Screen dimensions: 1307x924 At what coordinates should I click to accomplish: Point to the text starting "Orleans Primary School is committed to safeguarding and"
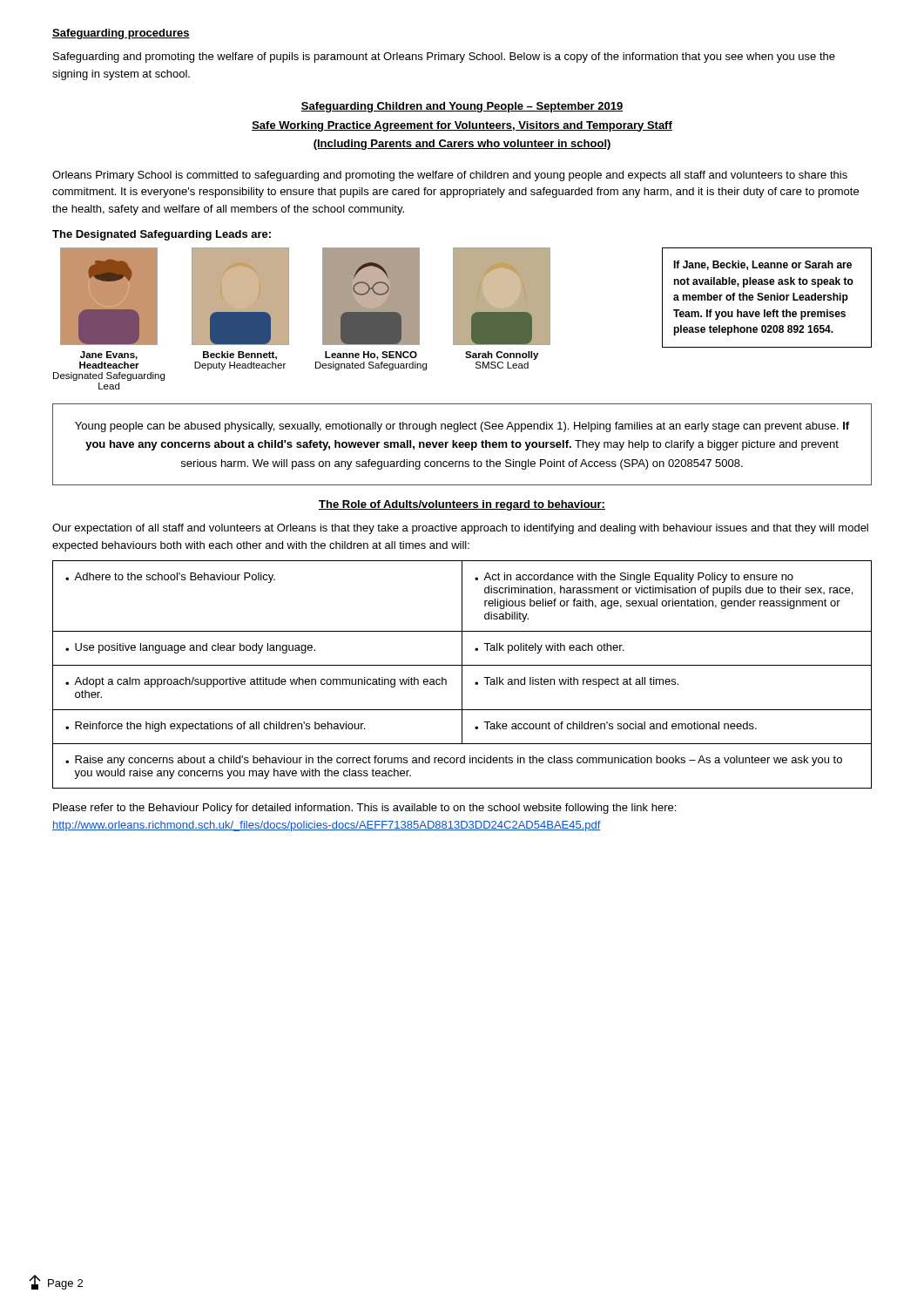pos(456,191)
